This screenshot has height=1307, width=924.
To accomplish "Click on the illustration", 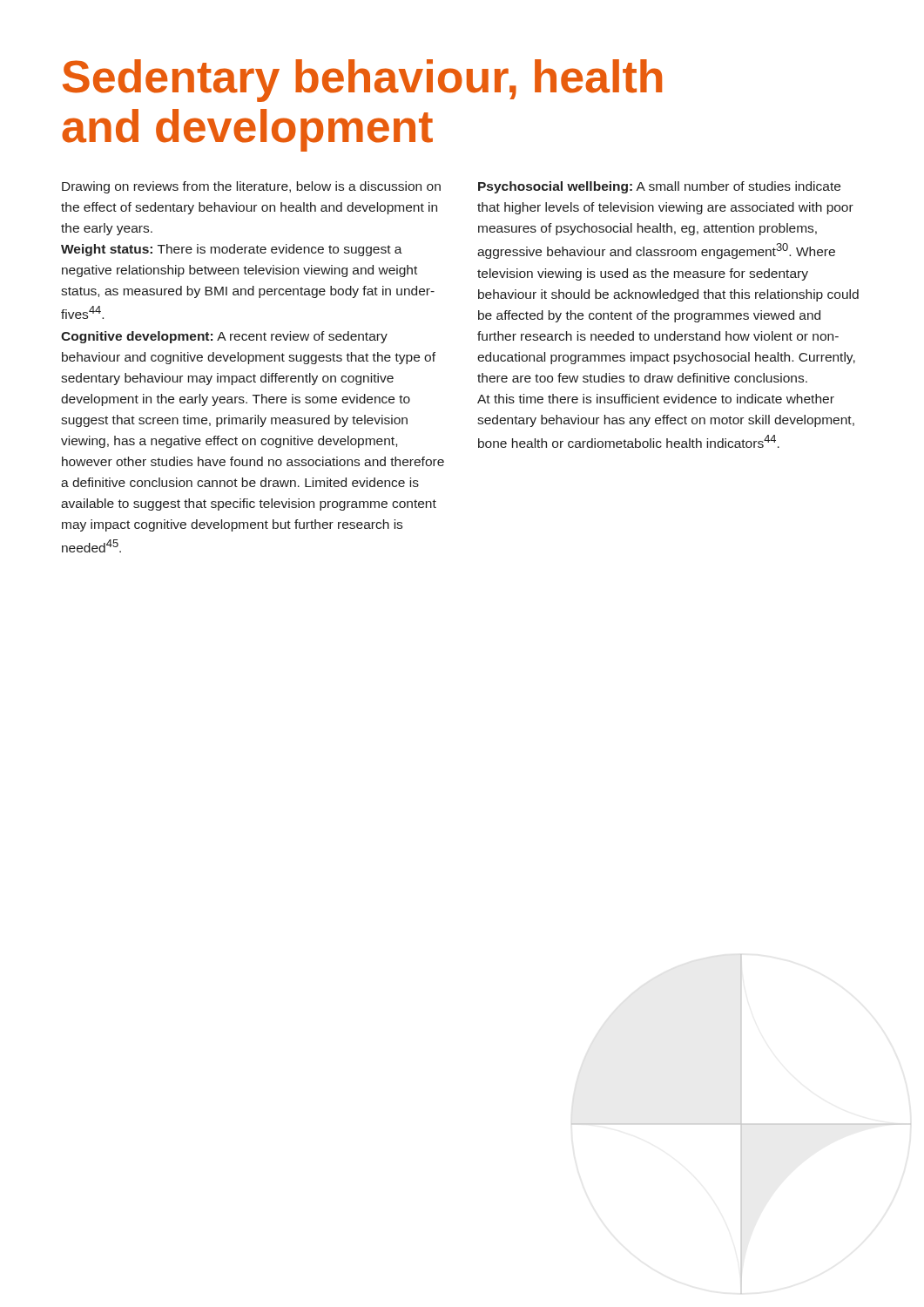I will pos(741,1124).
